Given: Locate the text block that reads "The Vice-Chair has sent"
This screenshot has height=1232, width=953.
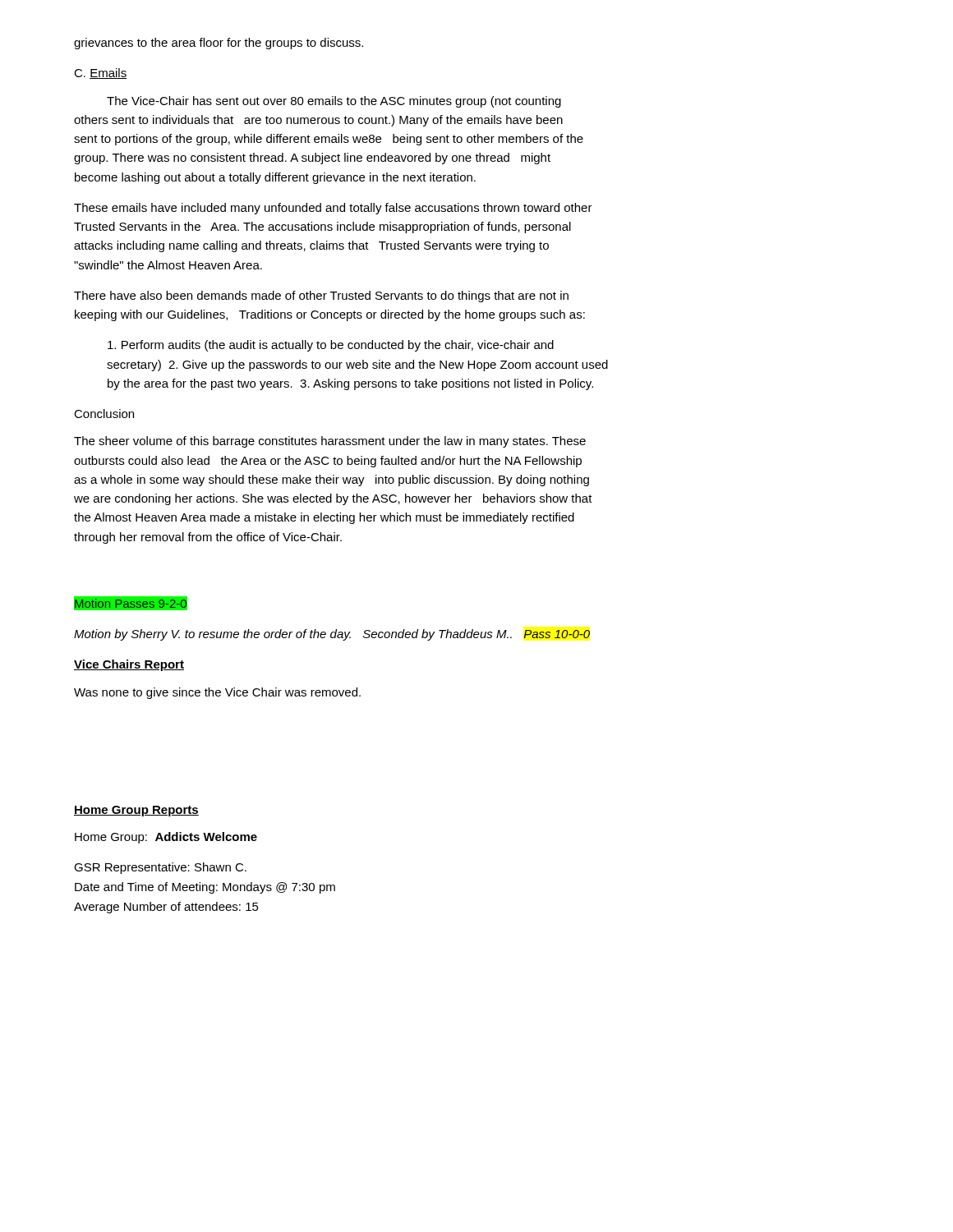Looking at the screenshot, I should tap(329, 138).
